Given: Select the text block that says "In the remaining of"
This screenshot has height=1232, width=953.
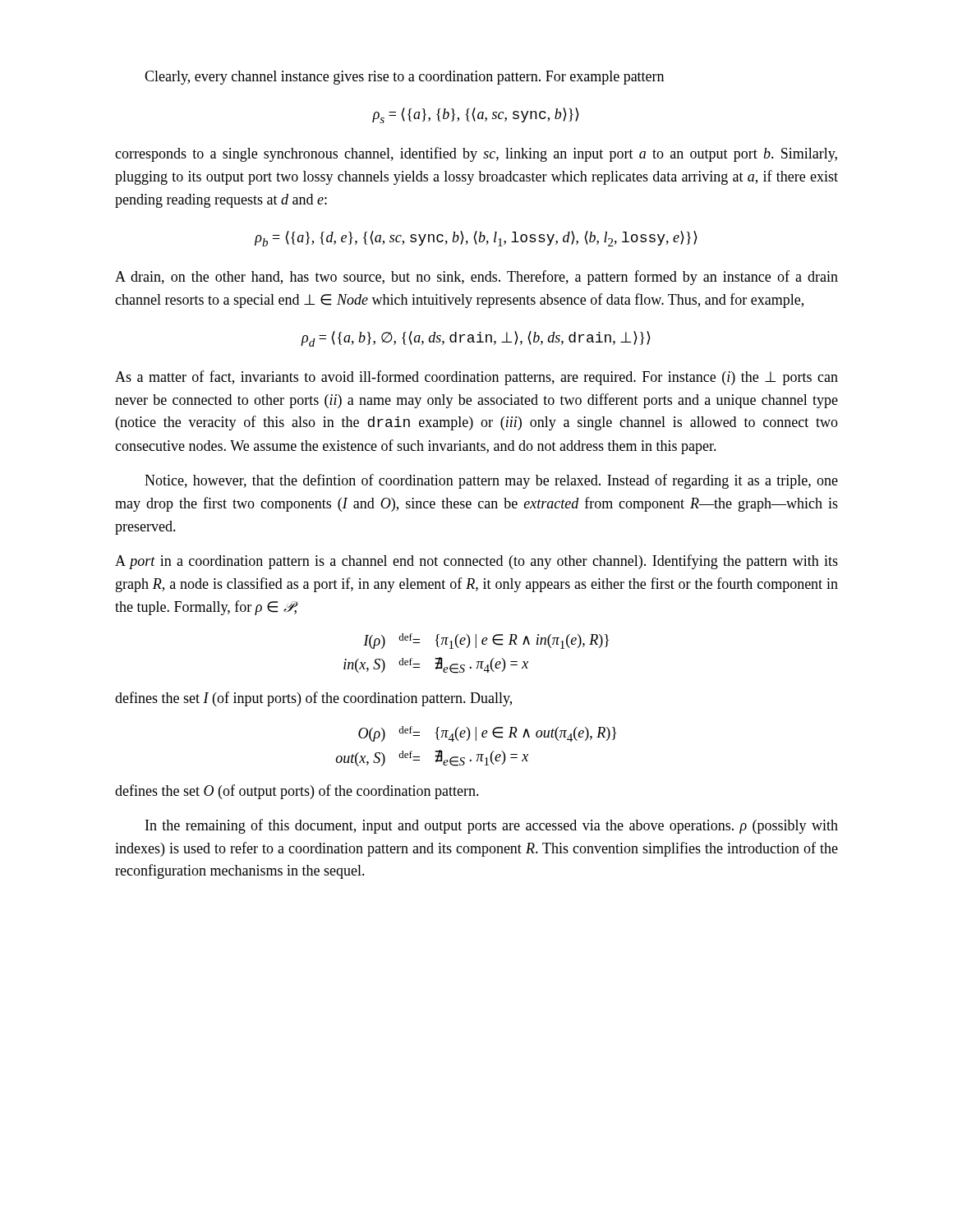Looking at the screenshot, I should (476, 849).
